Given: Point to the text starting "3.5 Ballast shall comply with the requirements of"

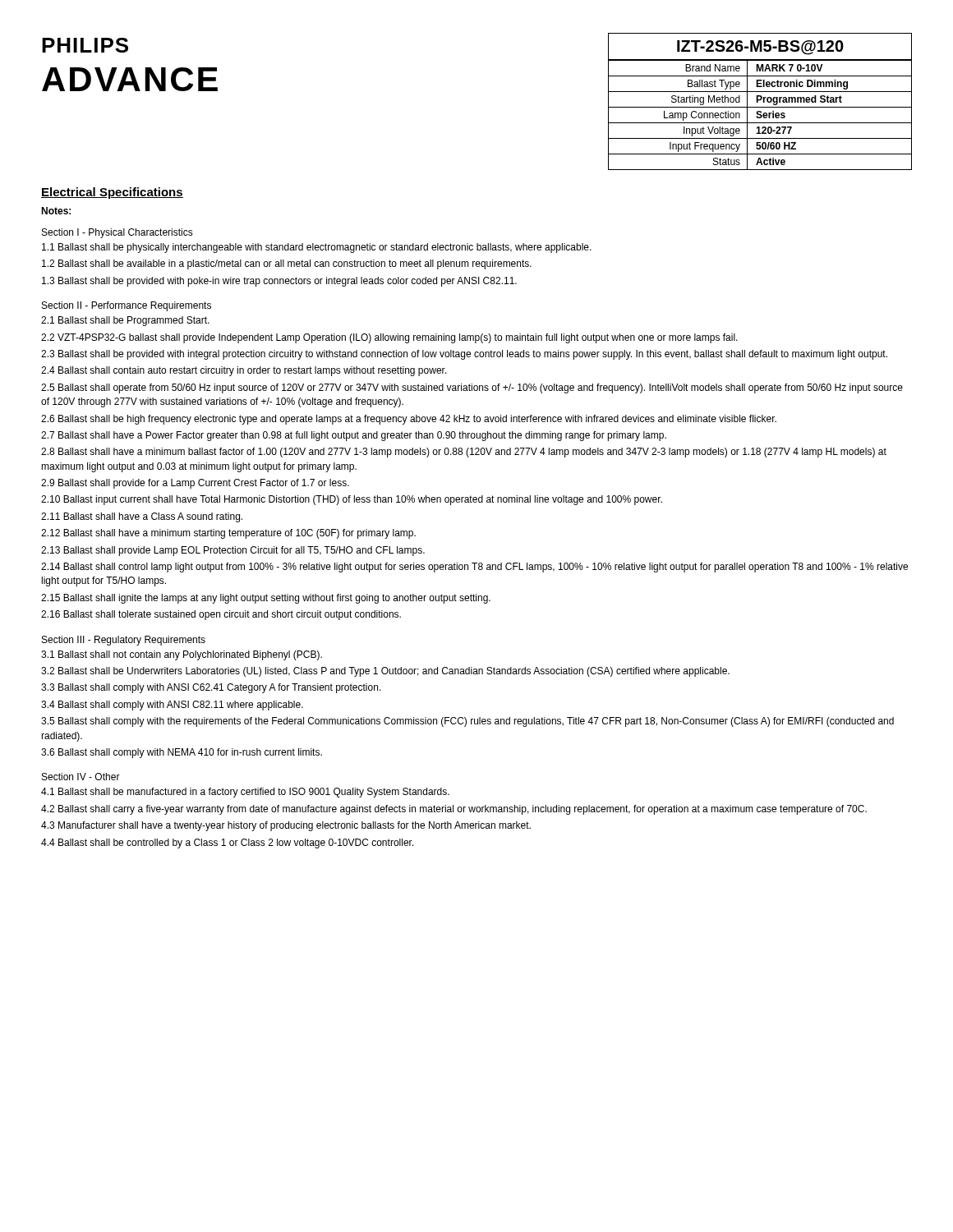Looking at the screenshot, I should 468,728.
